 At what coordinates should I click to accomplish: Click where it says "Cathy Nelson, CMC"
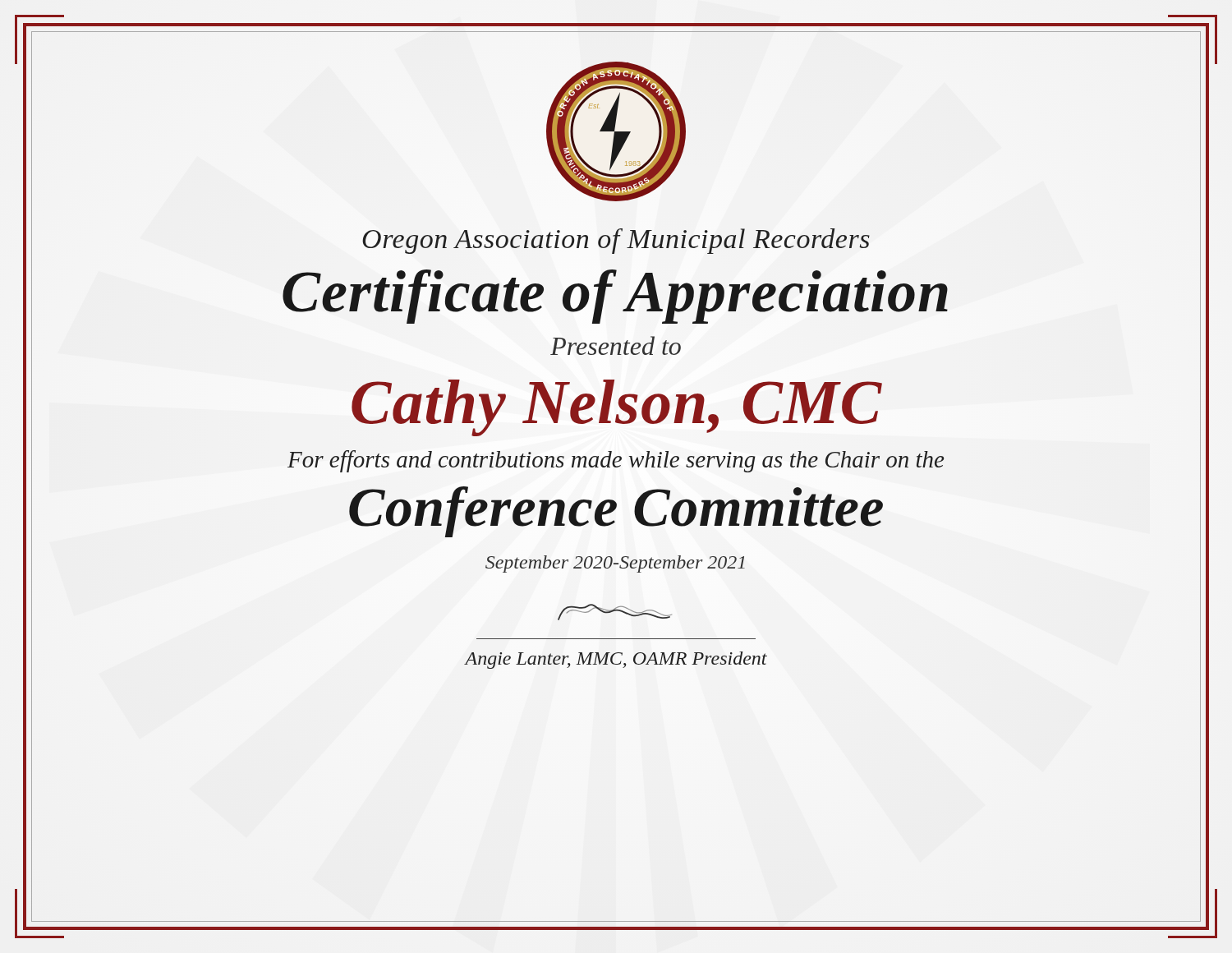[616, 402]
